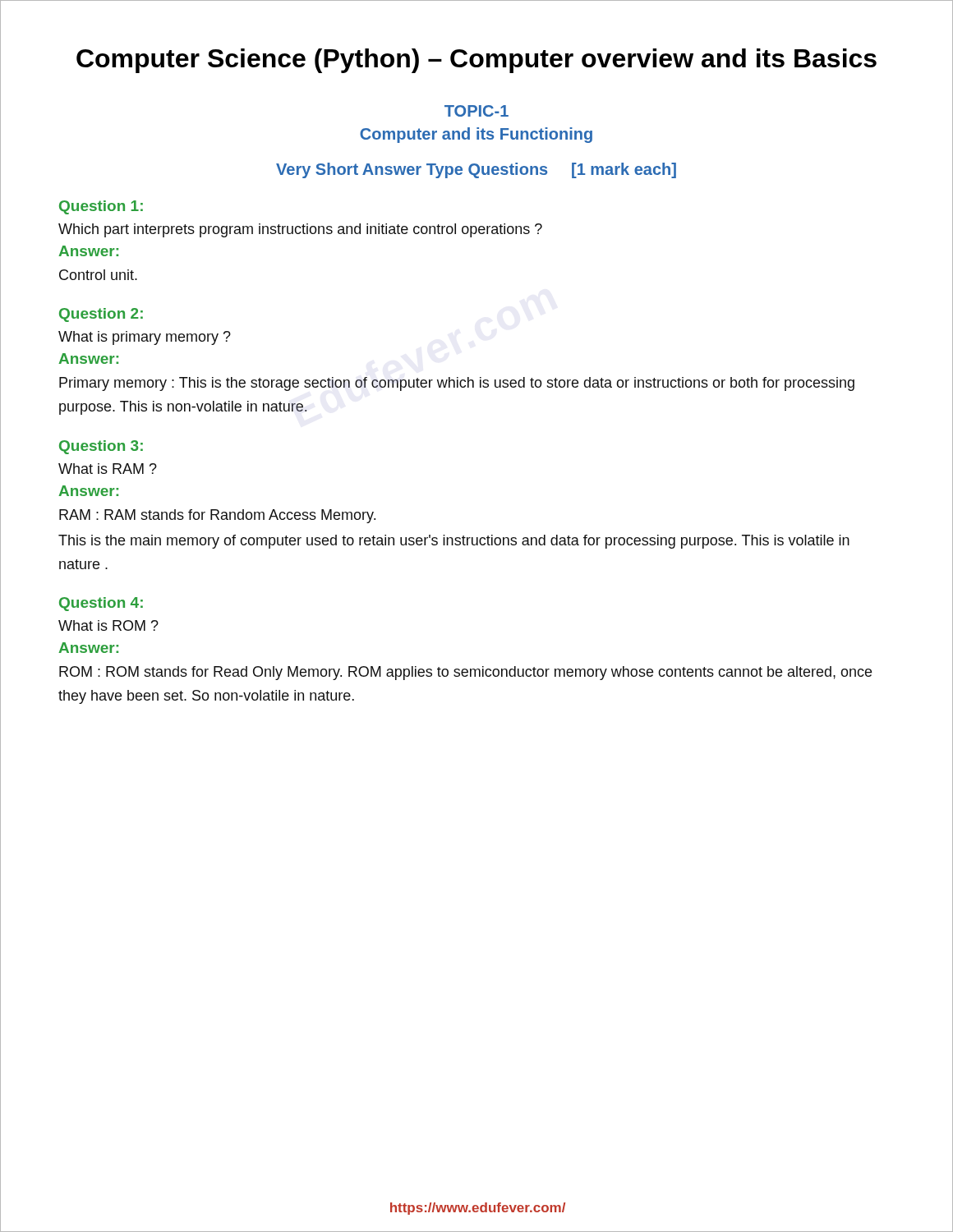Click where it says "What is RAM ?"

pyautogui.click(x=108, y=469)
